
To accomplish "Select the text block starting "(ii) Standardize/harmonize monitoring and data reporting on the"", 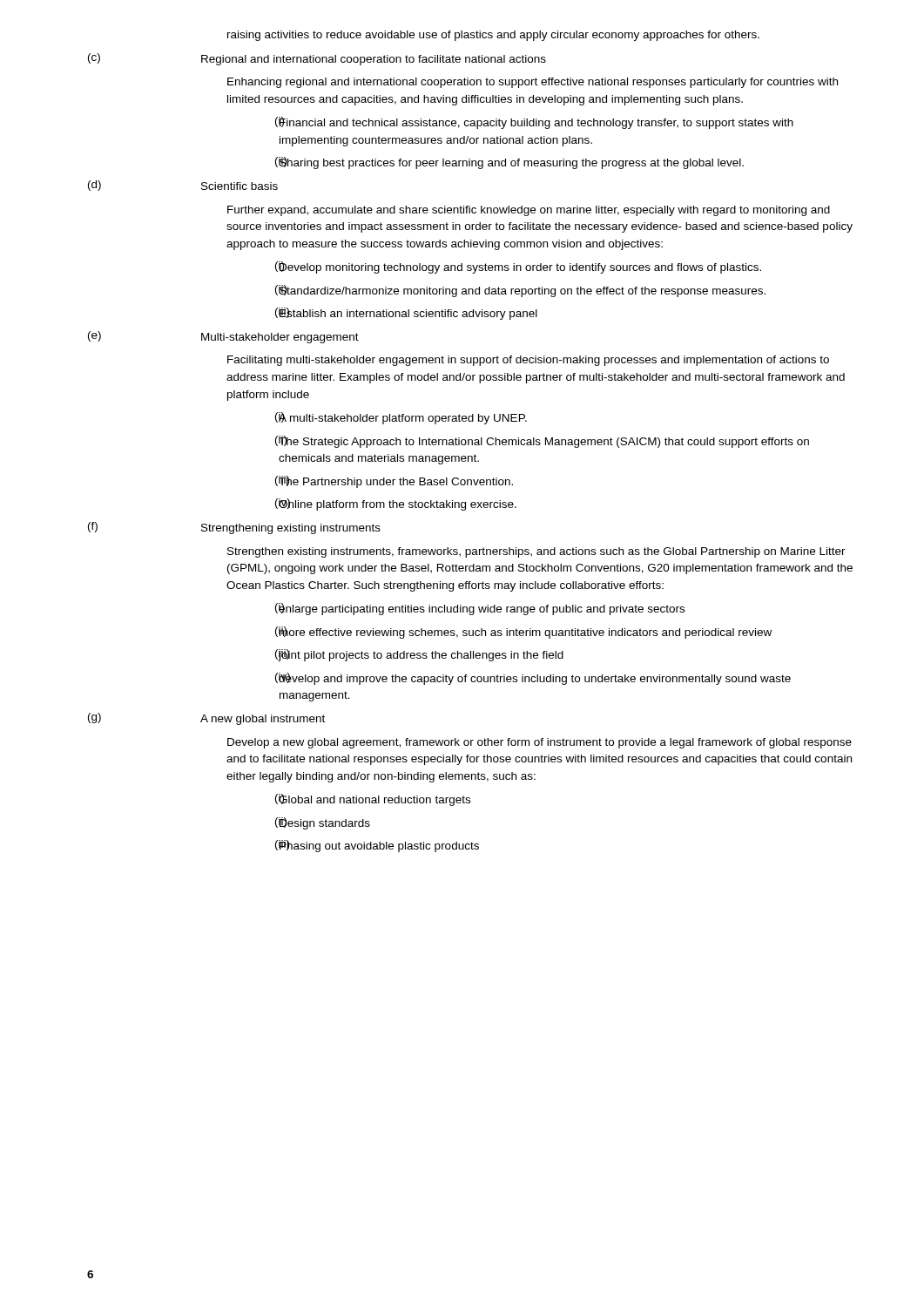I will point(470,291).
